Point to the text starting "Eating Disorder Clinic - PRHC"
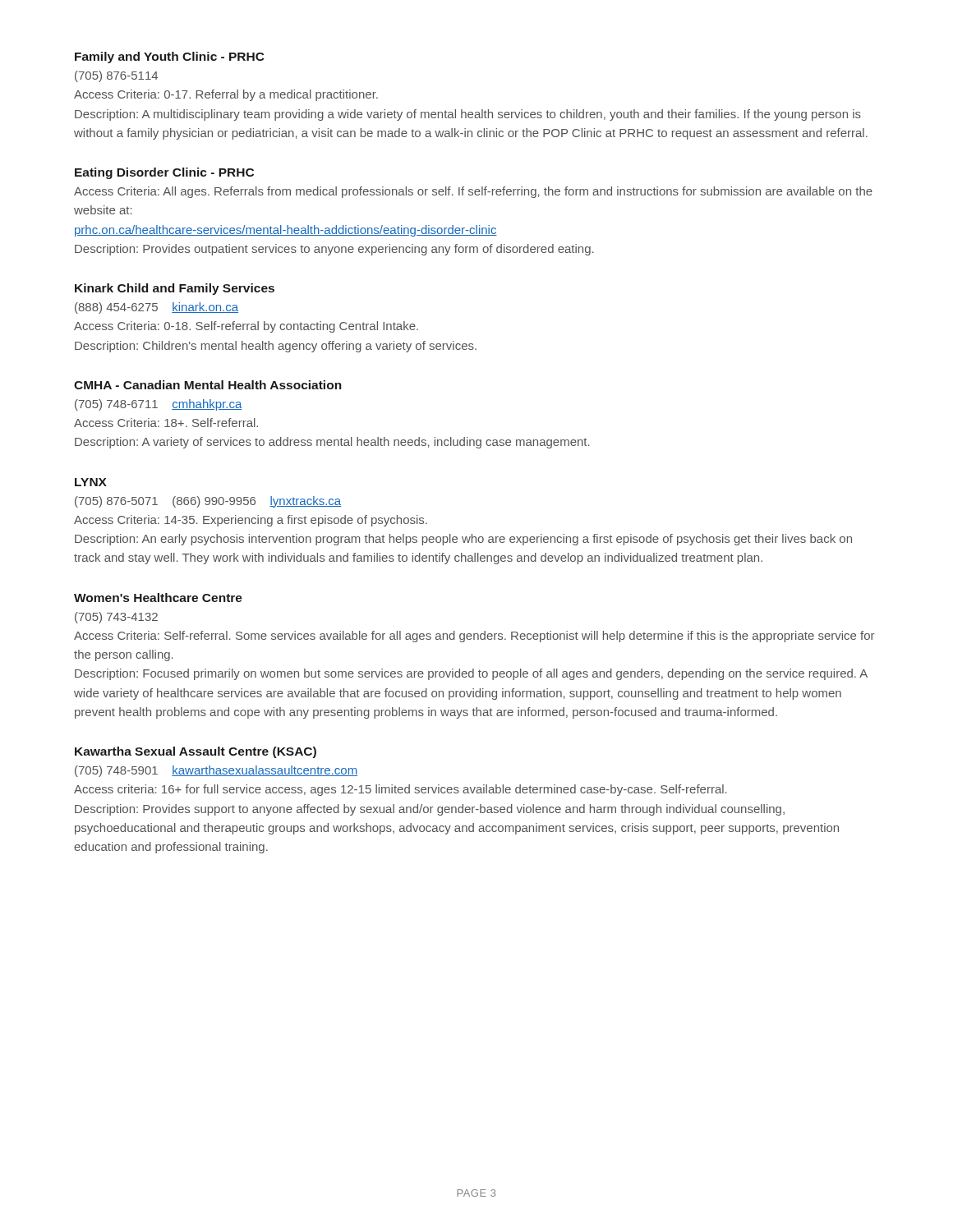 coord(164,172)
